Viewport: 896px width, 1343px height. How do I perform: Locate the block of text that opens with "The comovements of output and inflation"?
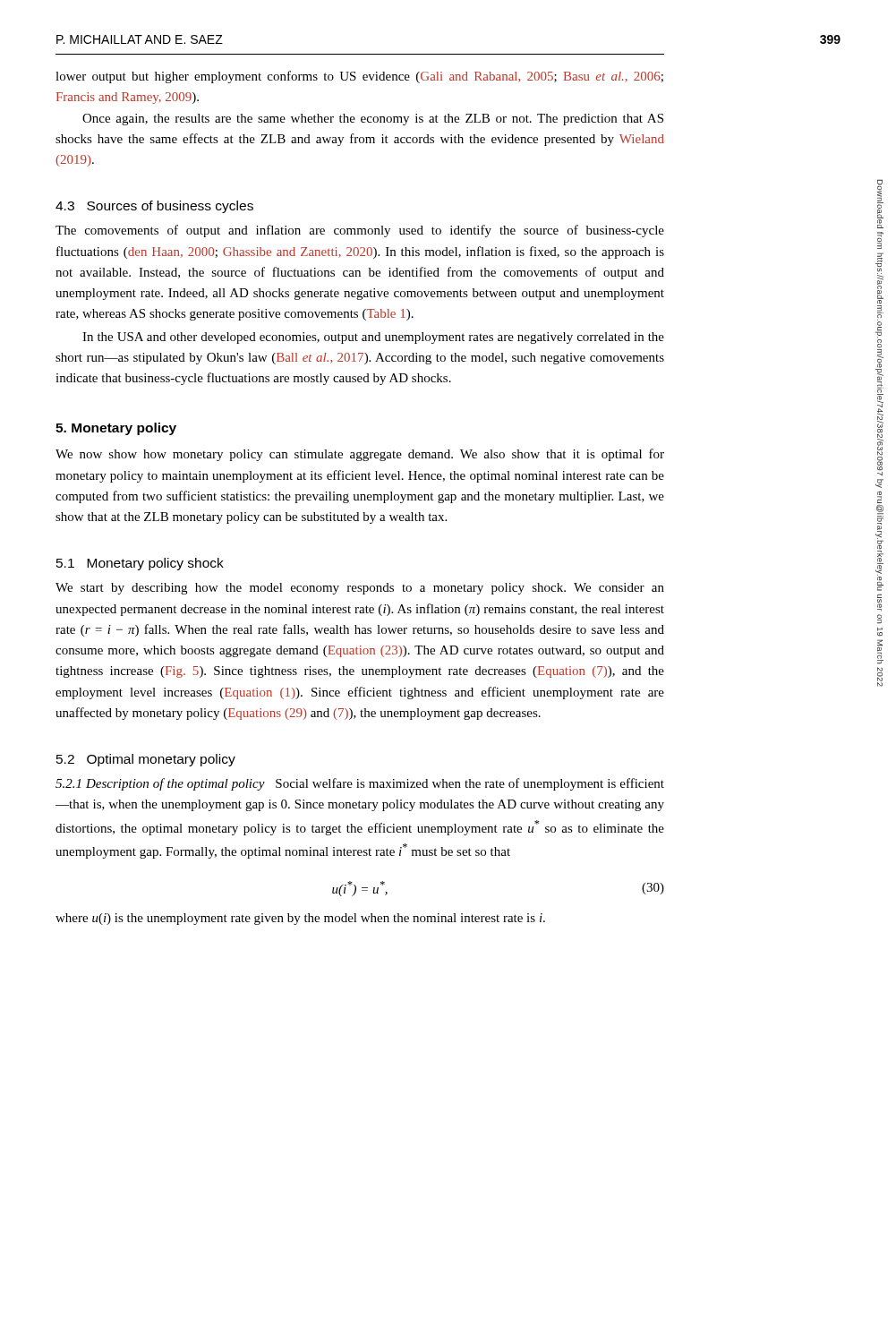pos(360,305)
